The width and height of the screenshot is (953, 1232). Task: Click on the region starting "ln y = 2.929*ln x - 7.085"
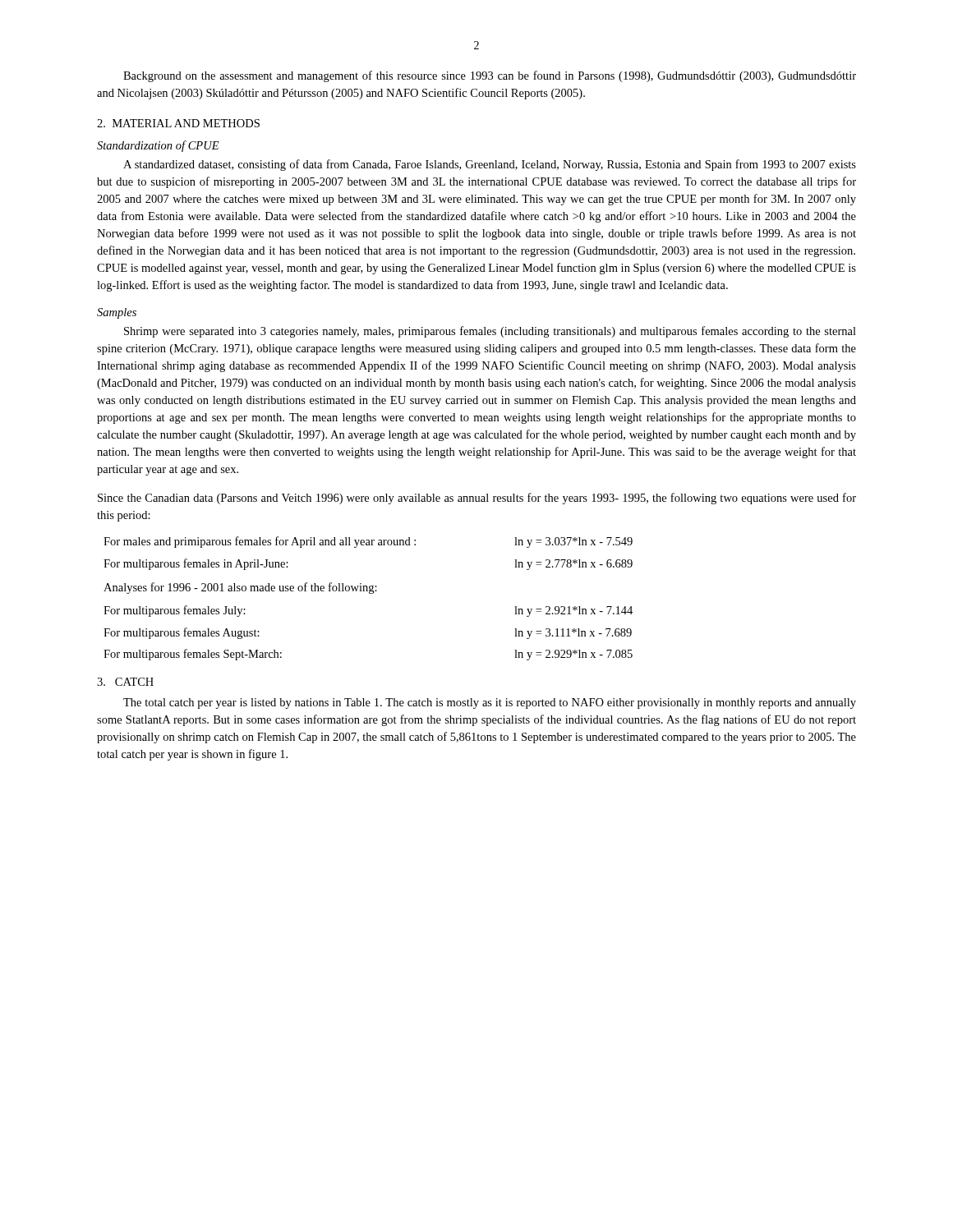click(574, 654)
